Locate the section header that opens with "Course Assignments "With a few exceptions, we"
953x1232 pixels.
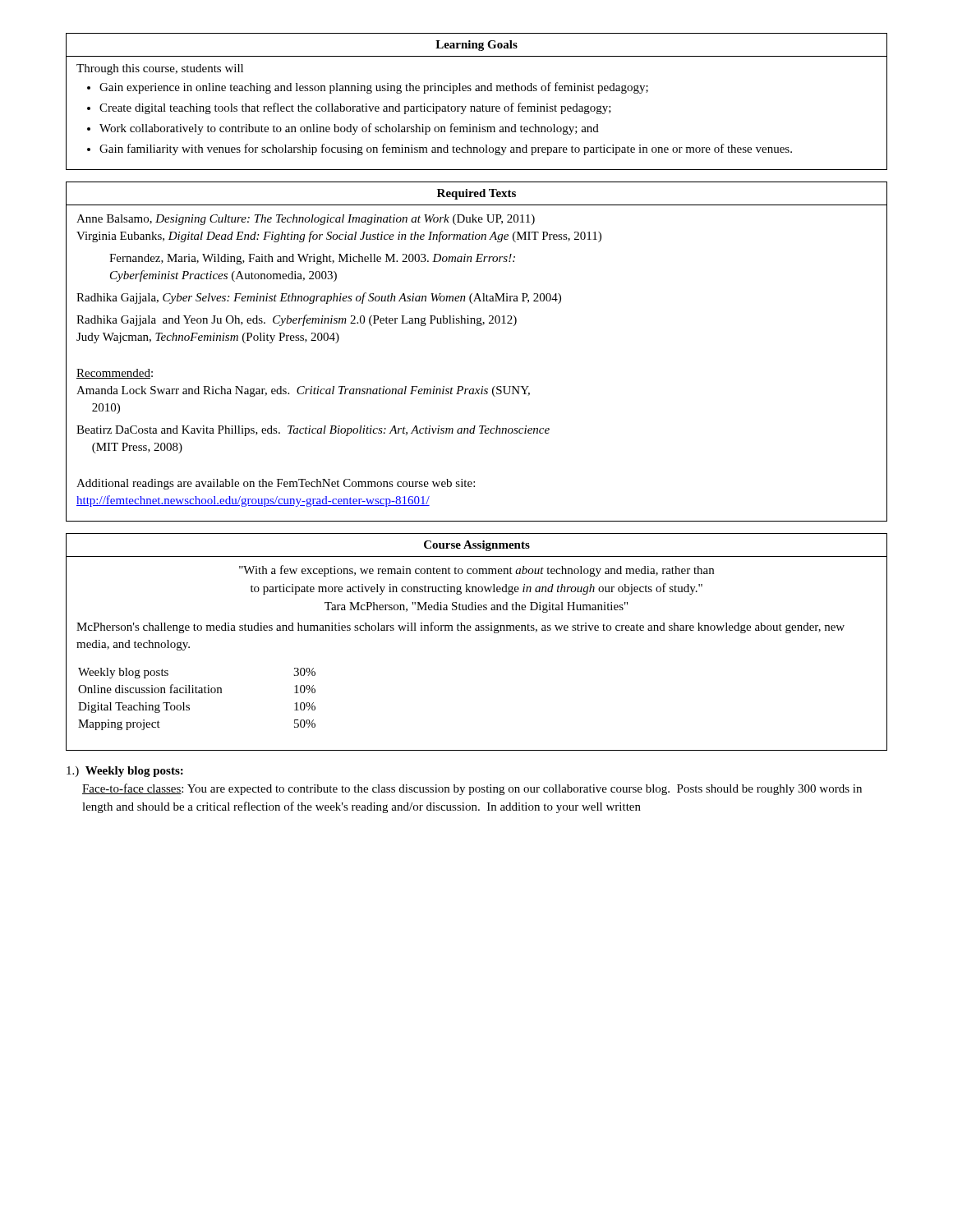pos(476,642)
